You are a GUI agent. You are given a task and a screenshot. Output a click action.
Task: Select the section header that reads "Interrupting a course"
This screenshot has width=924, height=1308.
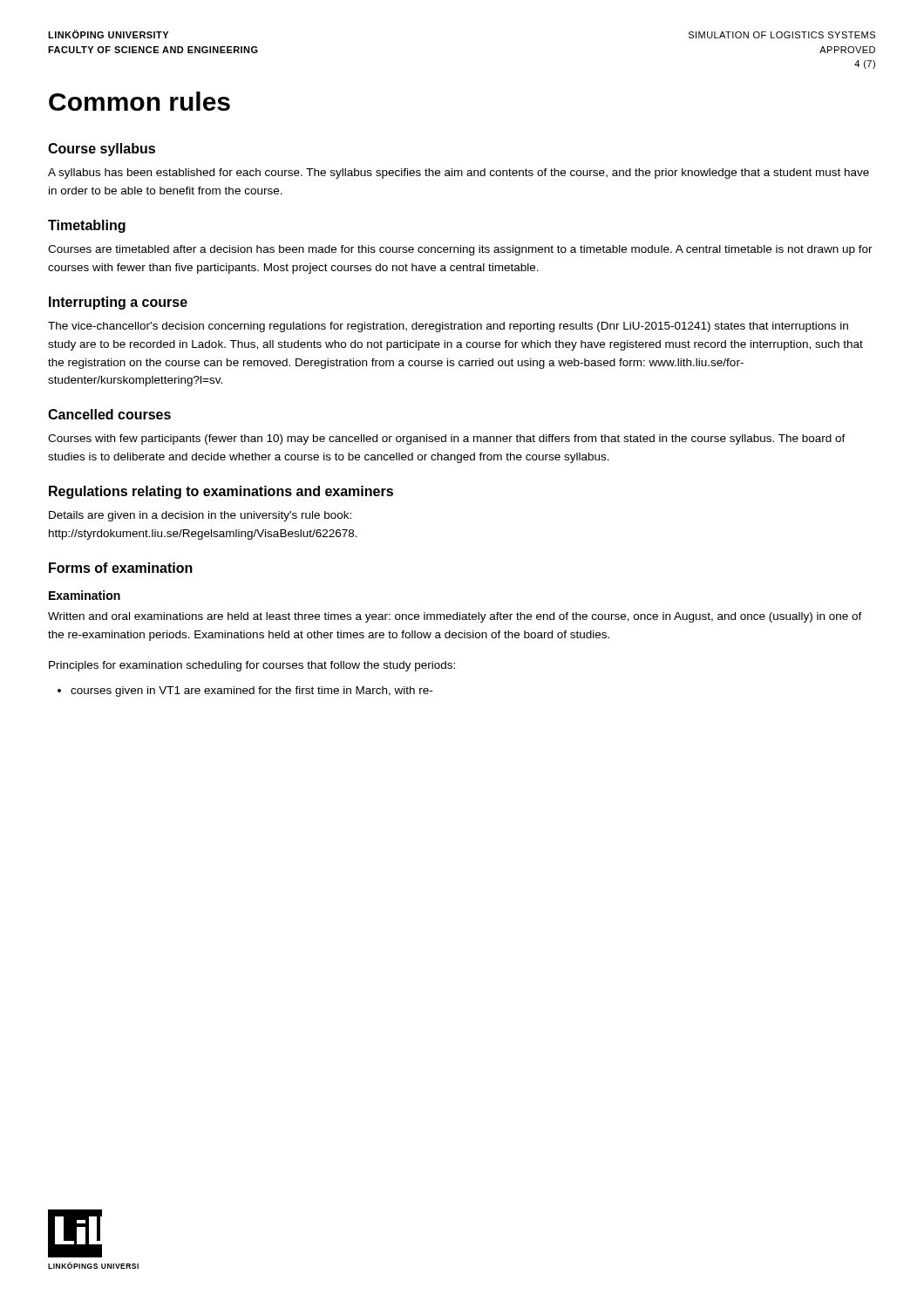click(x=118, y=303)
